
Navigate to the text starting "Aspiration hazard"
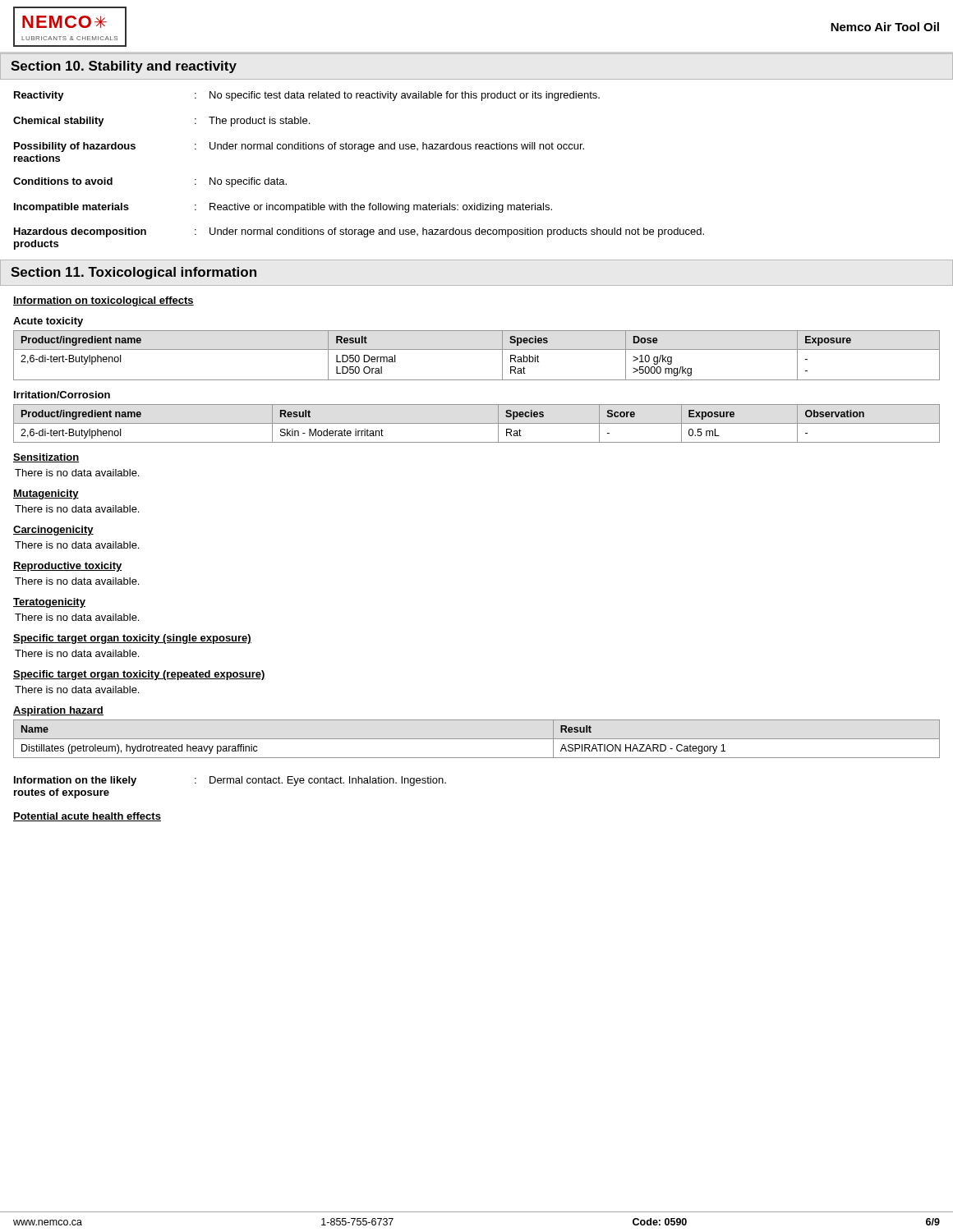click(x=58, y=710)
